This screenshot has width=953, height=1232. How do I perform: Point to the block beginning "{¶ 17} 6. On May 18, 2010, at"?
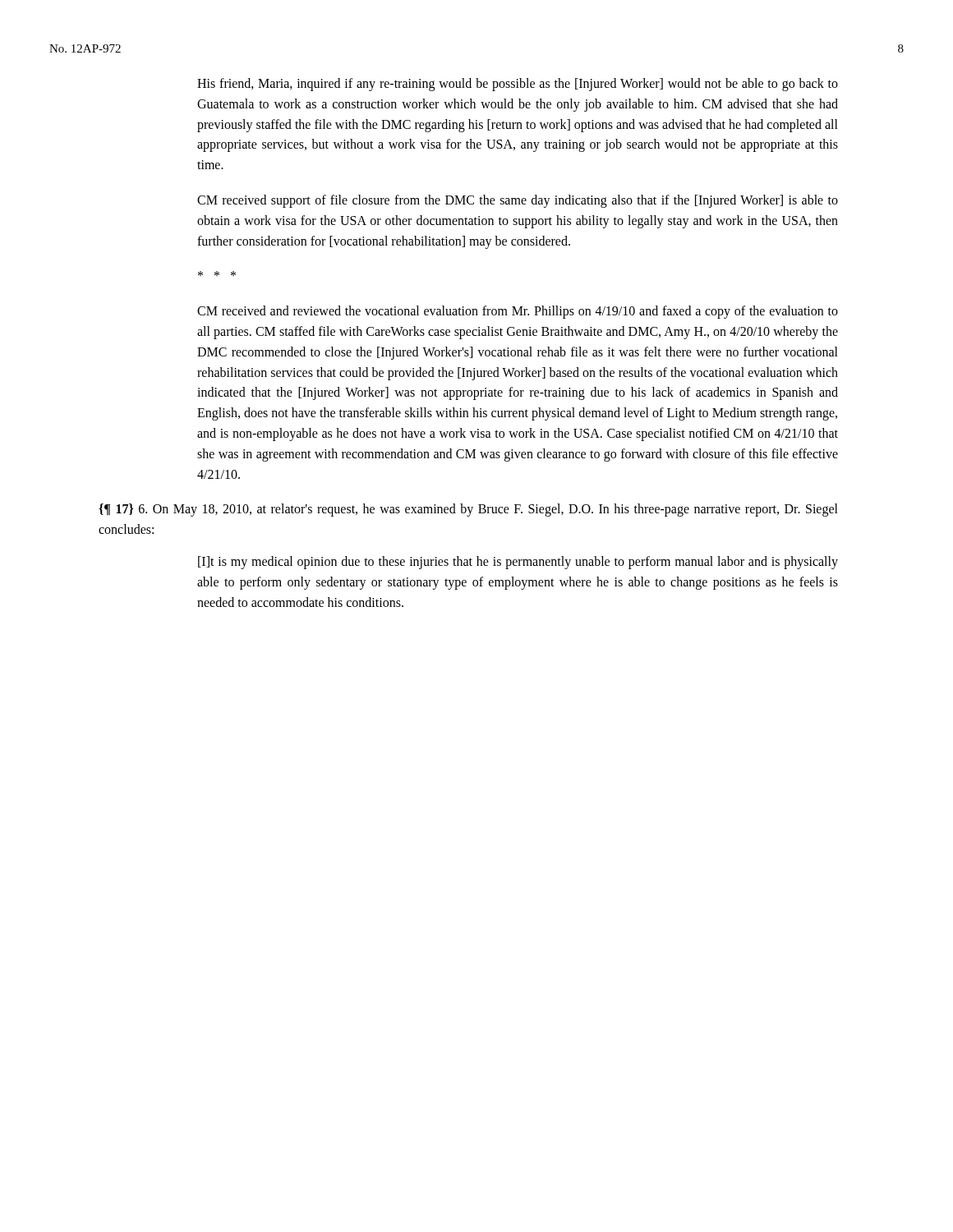[468, 519]
